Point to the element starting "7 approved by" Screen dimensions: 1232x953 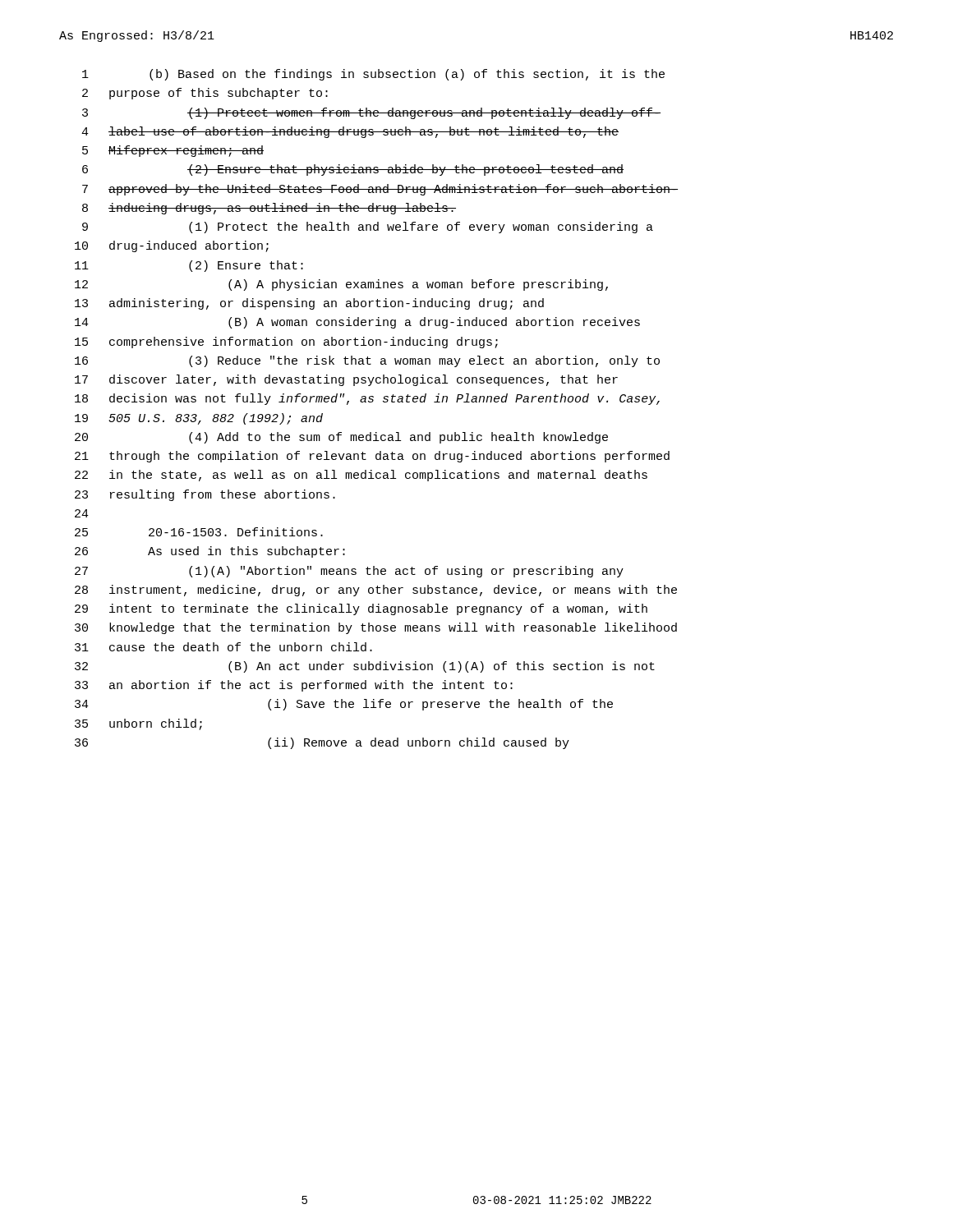tap(476, 190)
